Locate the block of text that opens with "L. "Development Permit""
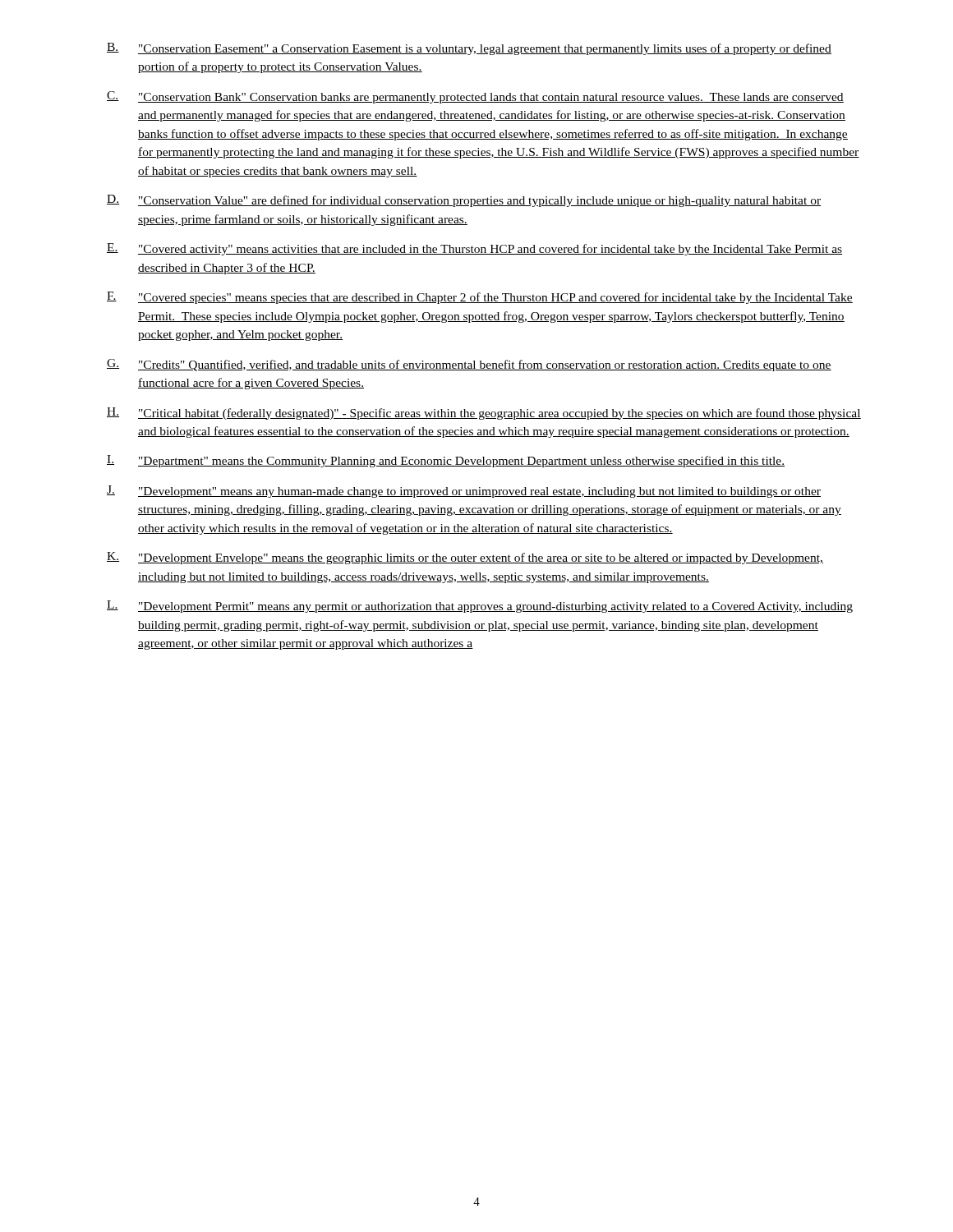This screenshot has height=1232, width=953. pyautogui.click(x=485, y=625)
